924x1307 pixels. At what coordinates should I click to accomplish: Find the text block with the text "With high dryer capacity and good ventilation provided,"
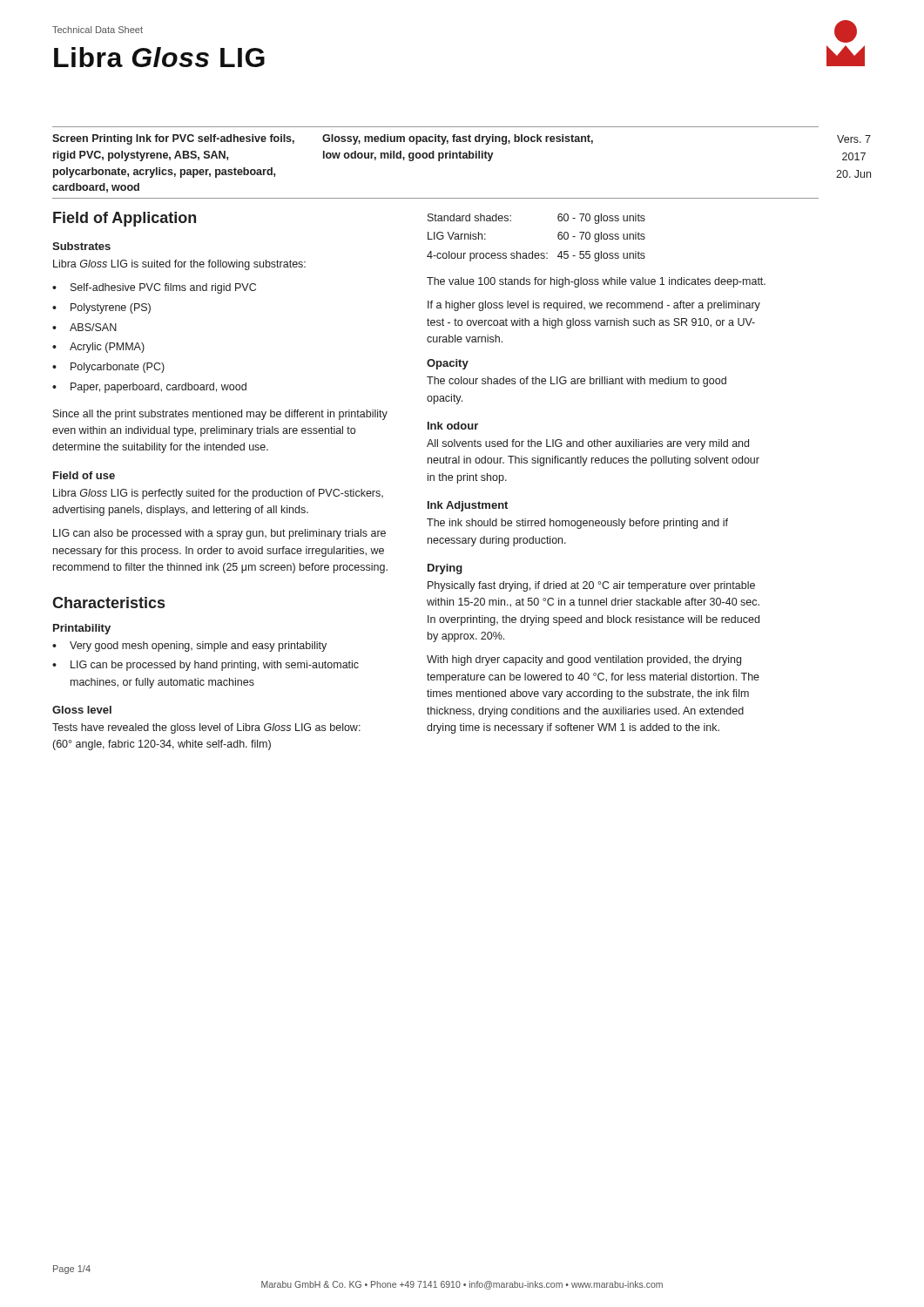[x=593, y=694]
